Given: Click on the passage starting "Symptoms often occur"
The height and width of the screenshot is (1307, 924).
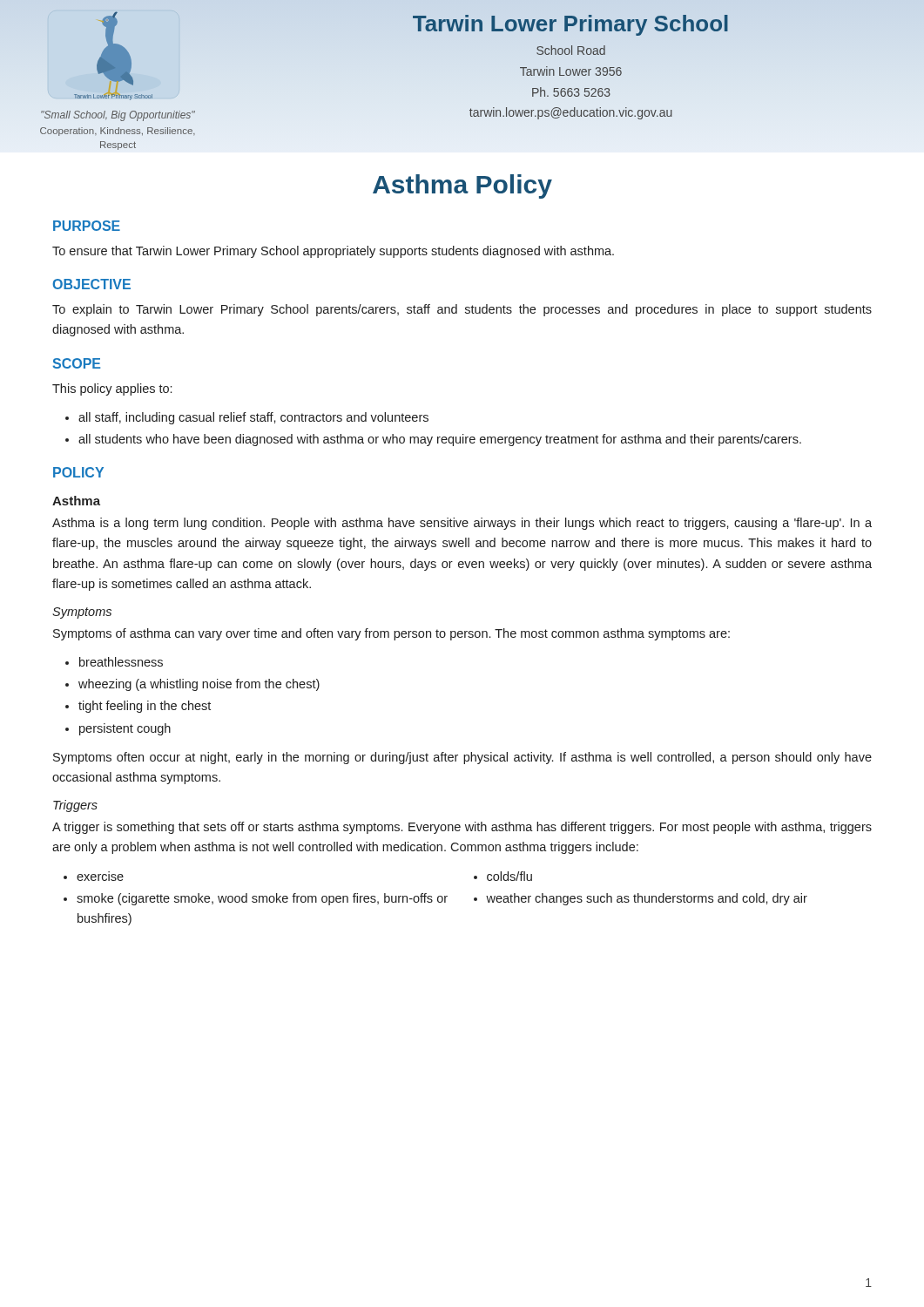Looking at the screenshot, I should [x=462, y=767].
